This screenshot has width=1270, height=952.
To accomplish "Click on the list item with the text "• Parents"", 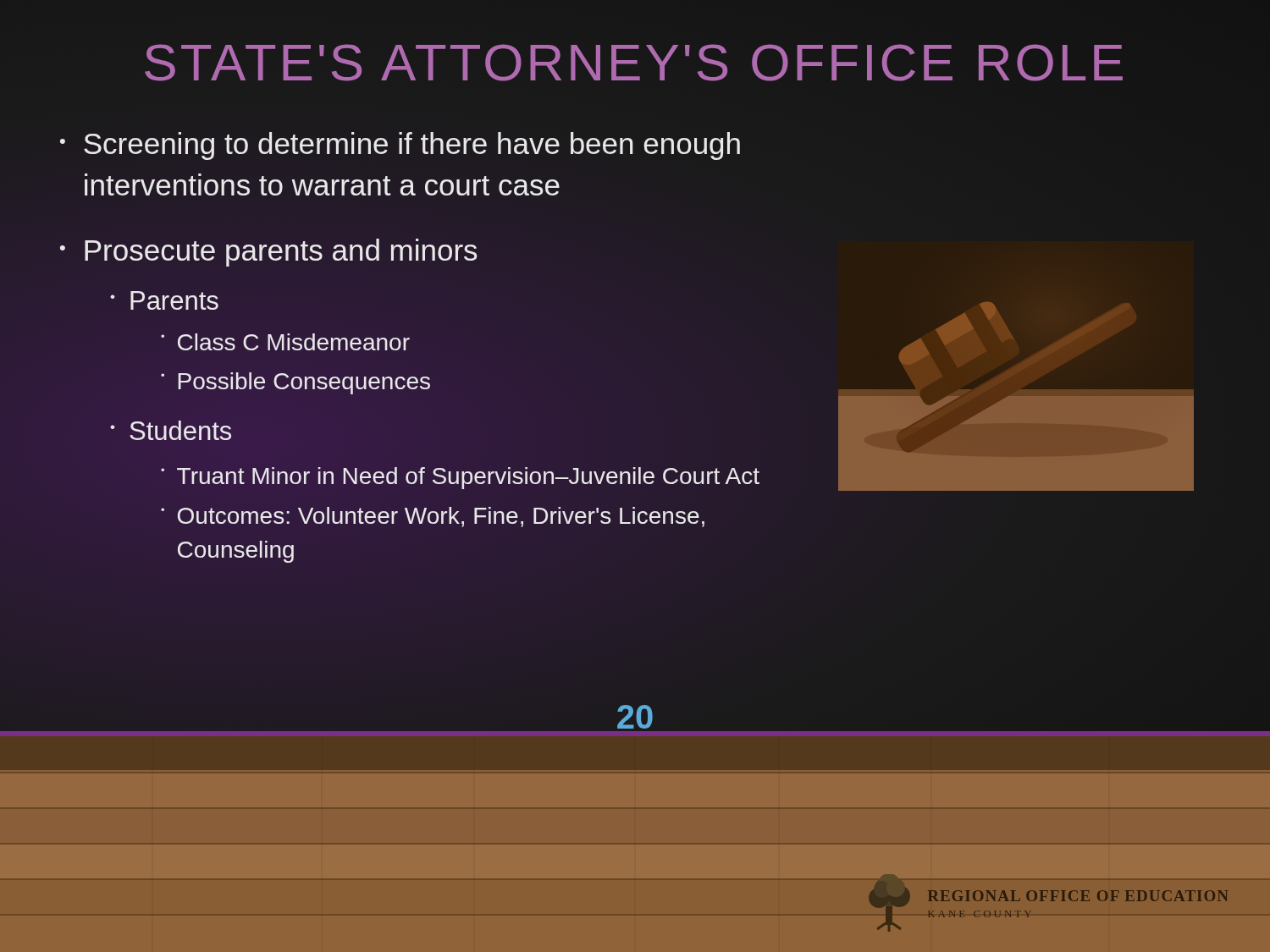I will (x=165, y=301).
